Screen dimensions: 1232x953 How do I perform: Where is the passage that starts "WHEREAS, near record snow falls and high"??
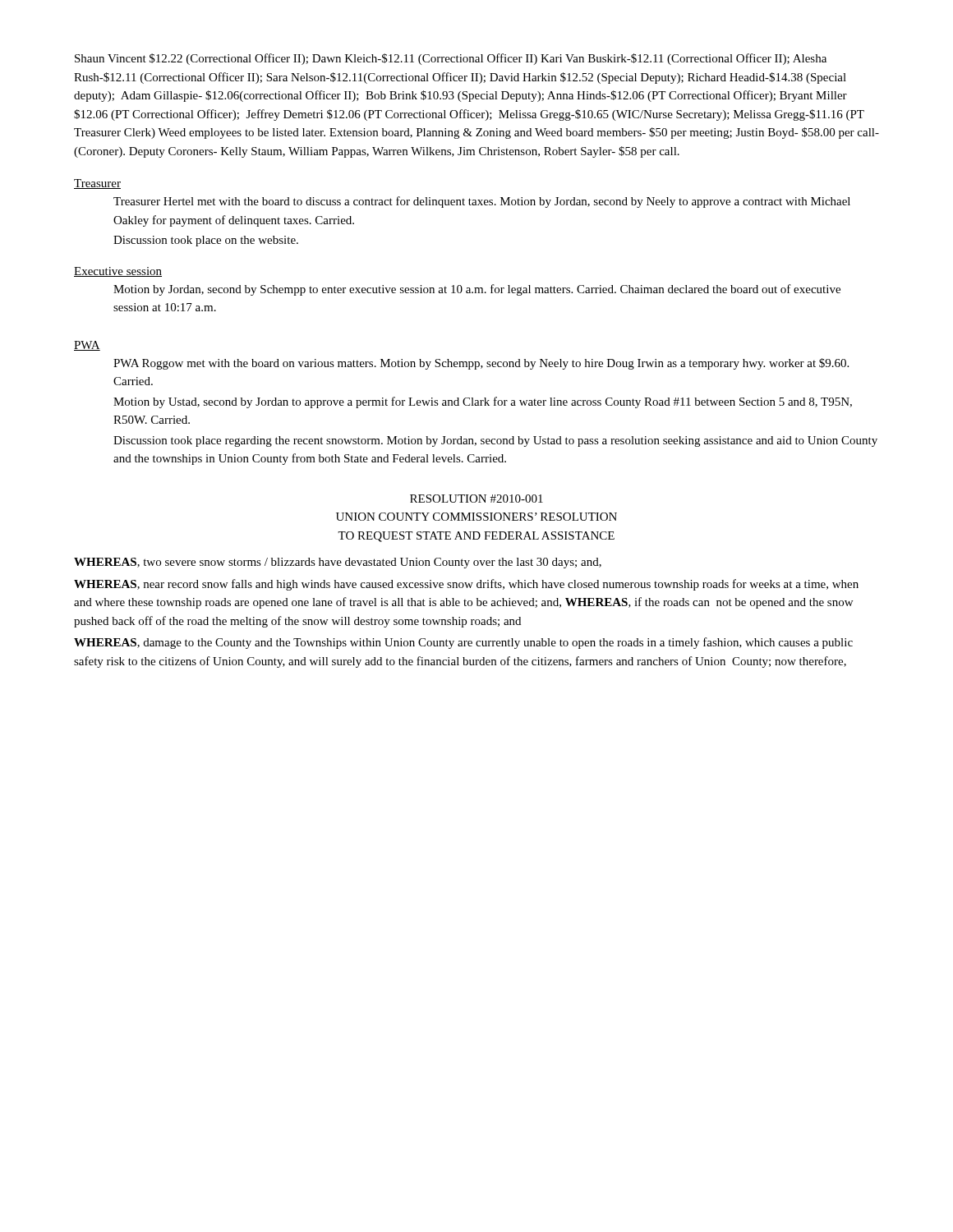[x=476, y=602]
